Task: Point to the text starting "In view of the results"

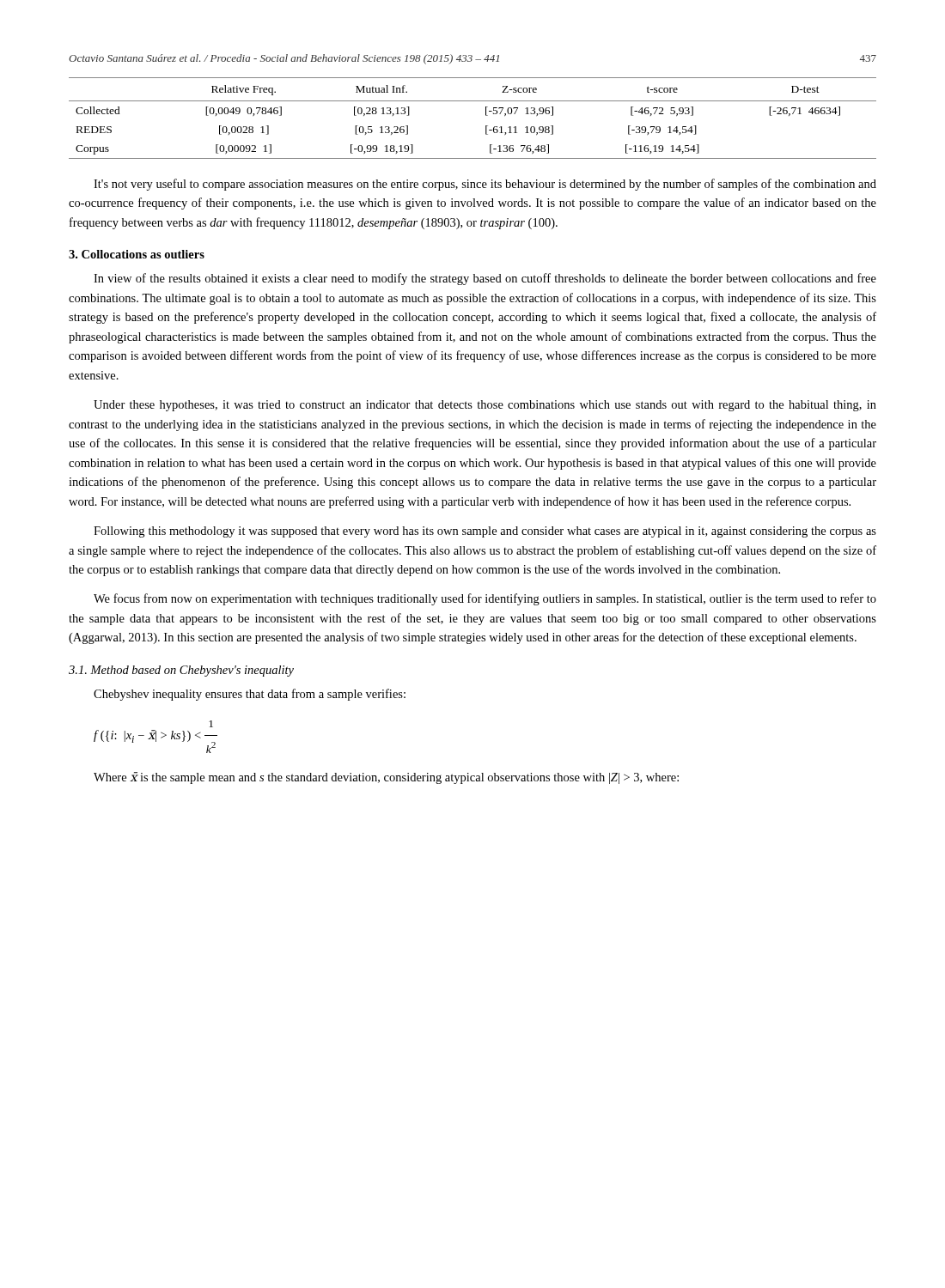Action: point(472,327)
